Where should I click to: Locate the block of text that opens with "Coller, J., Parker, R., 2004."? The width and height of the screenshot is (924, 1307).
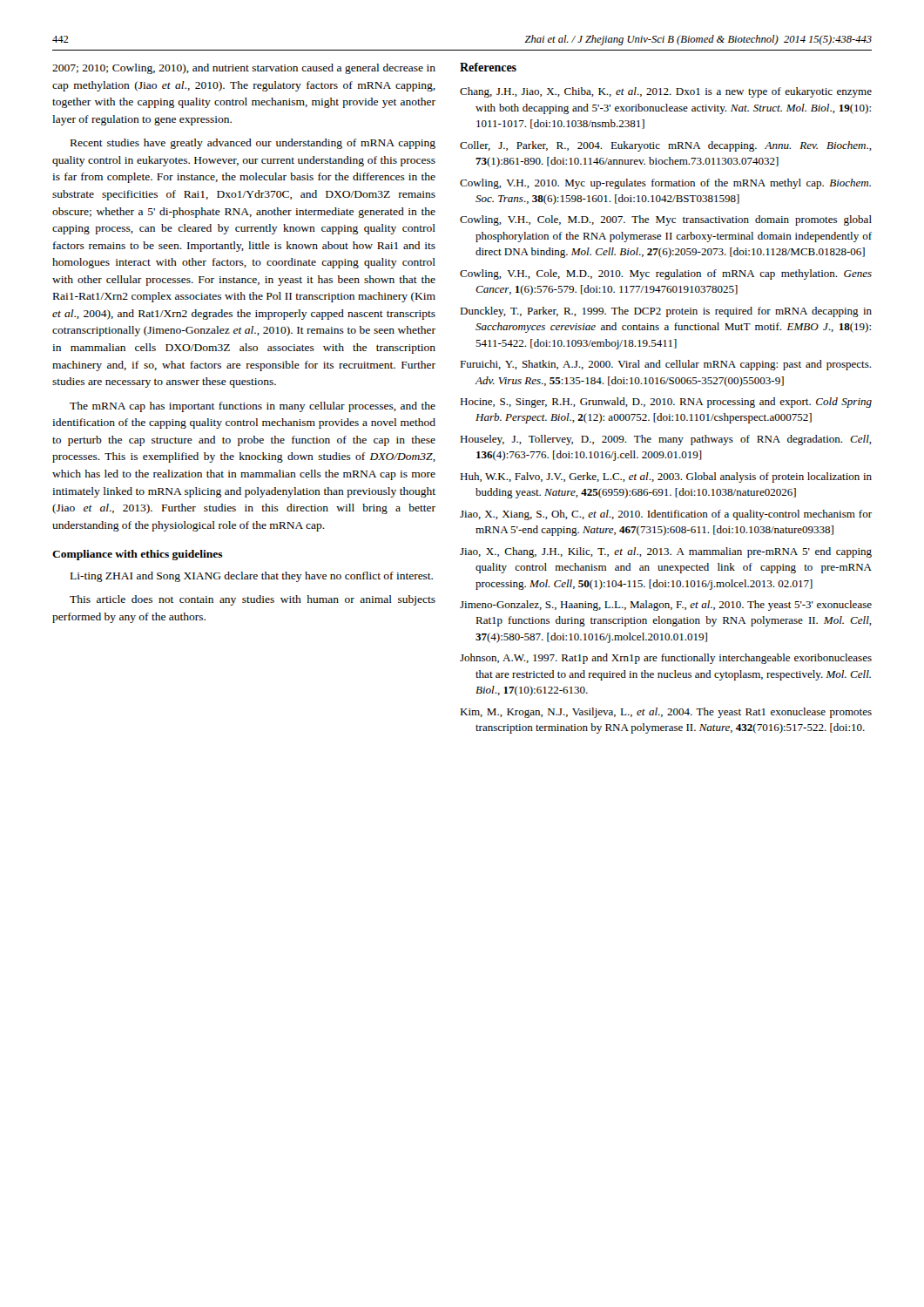(666, 153)
